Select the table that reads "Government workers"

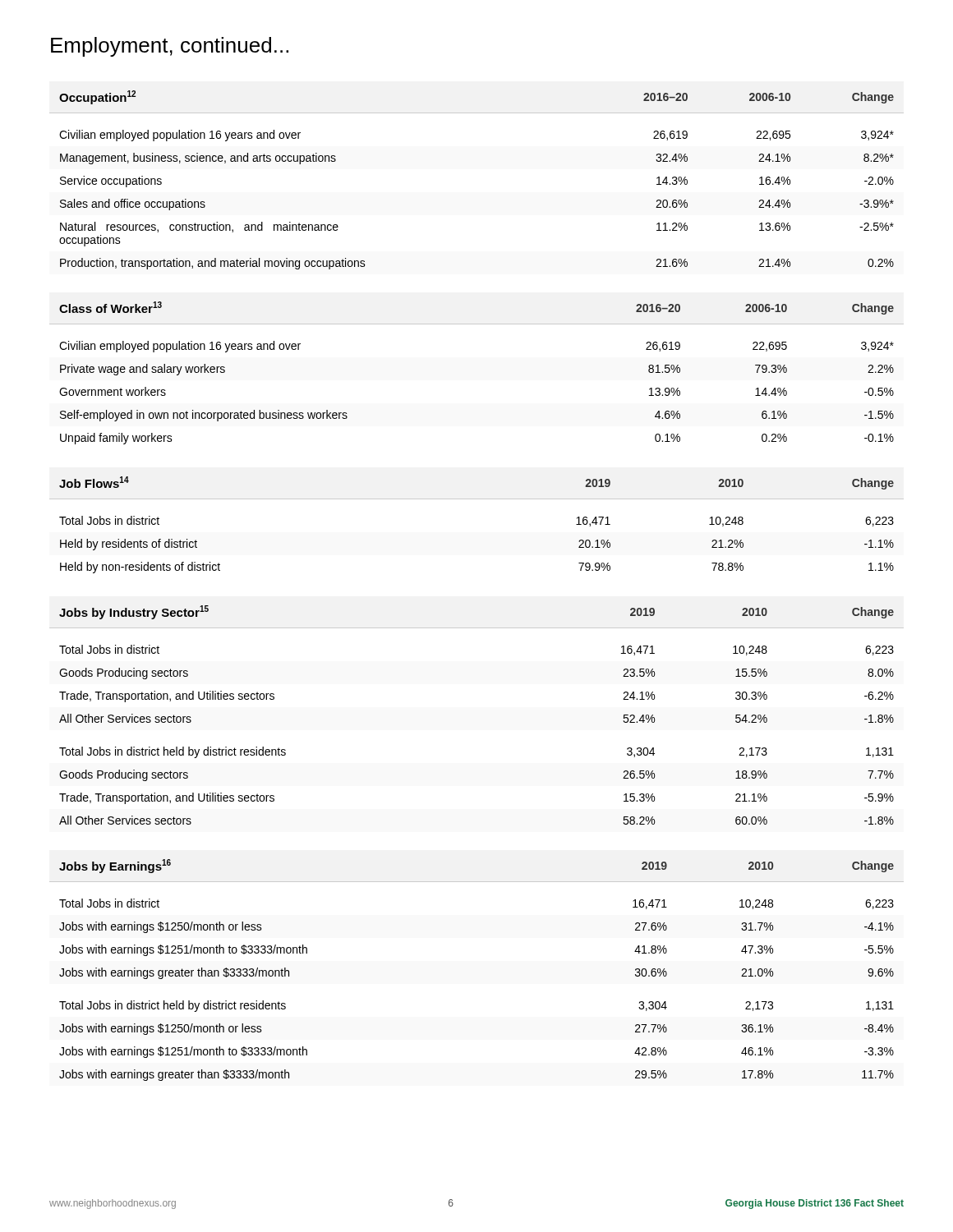pyautogui.click(x=476, y=371)
